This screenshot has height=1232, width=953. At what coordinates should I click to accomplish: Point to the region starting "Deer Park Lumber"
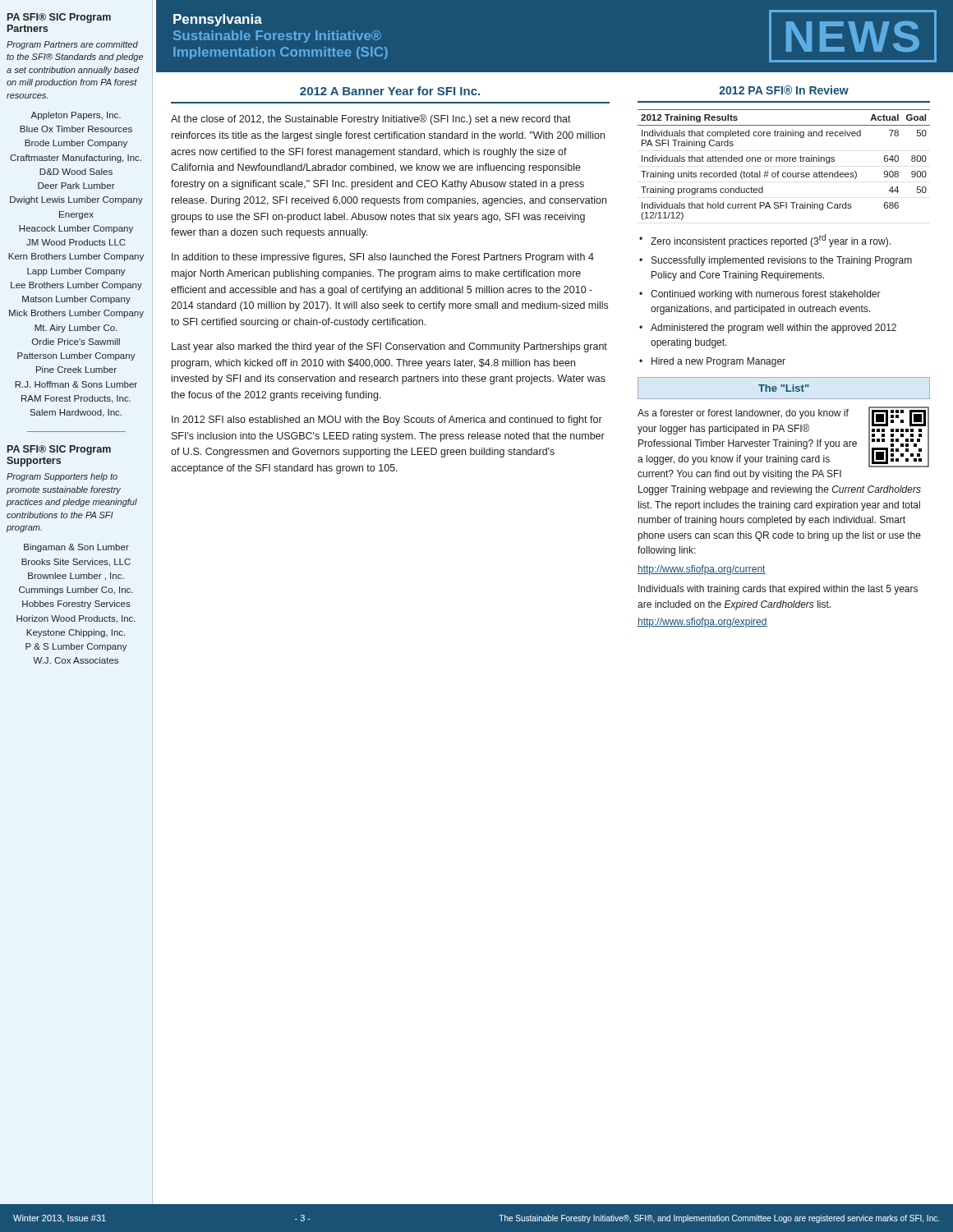tap(76, 186)
